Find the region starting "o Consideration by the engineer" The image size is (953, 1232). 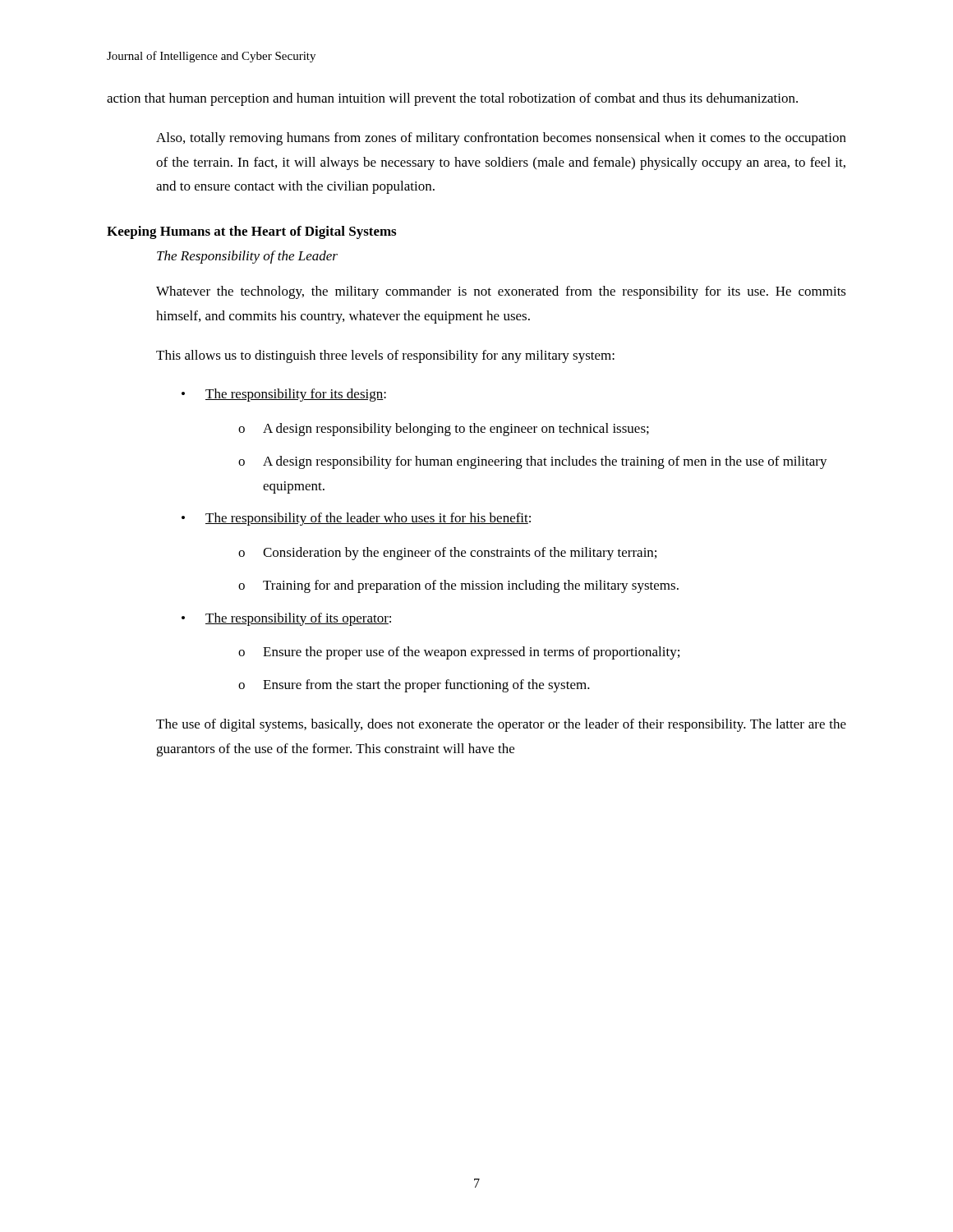click(448, 553)
